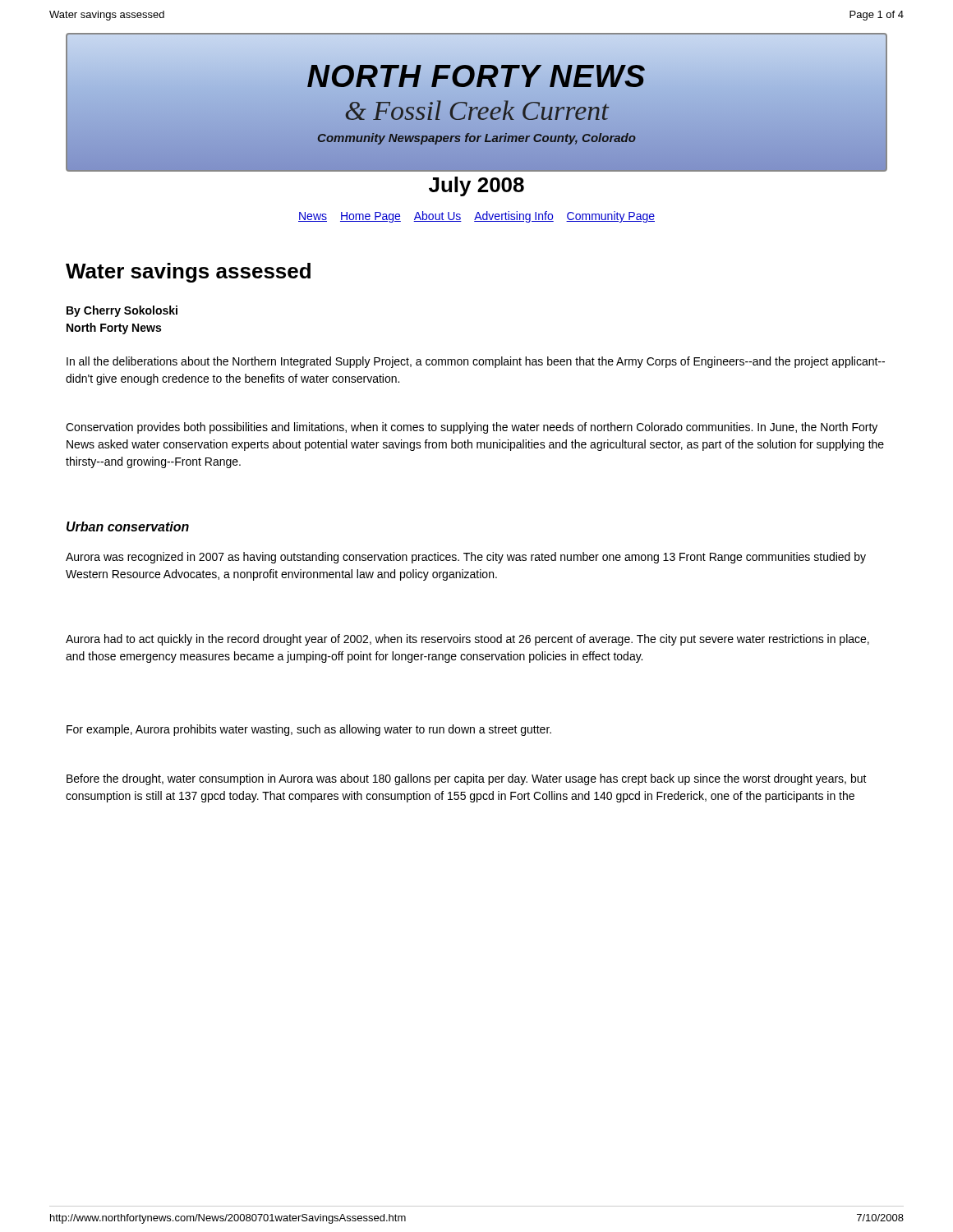
Task: Click on the text starting "By Cherry Sokoloski North"
Action: pos(122,319)
